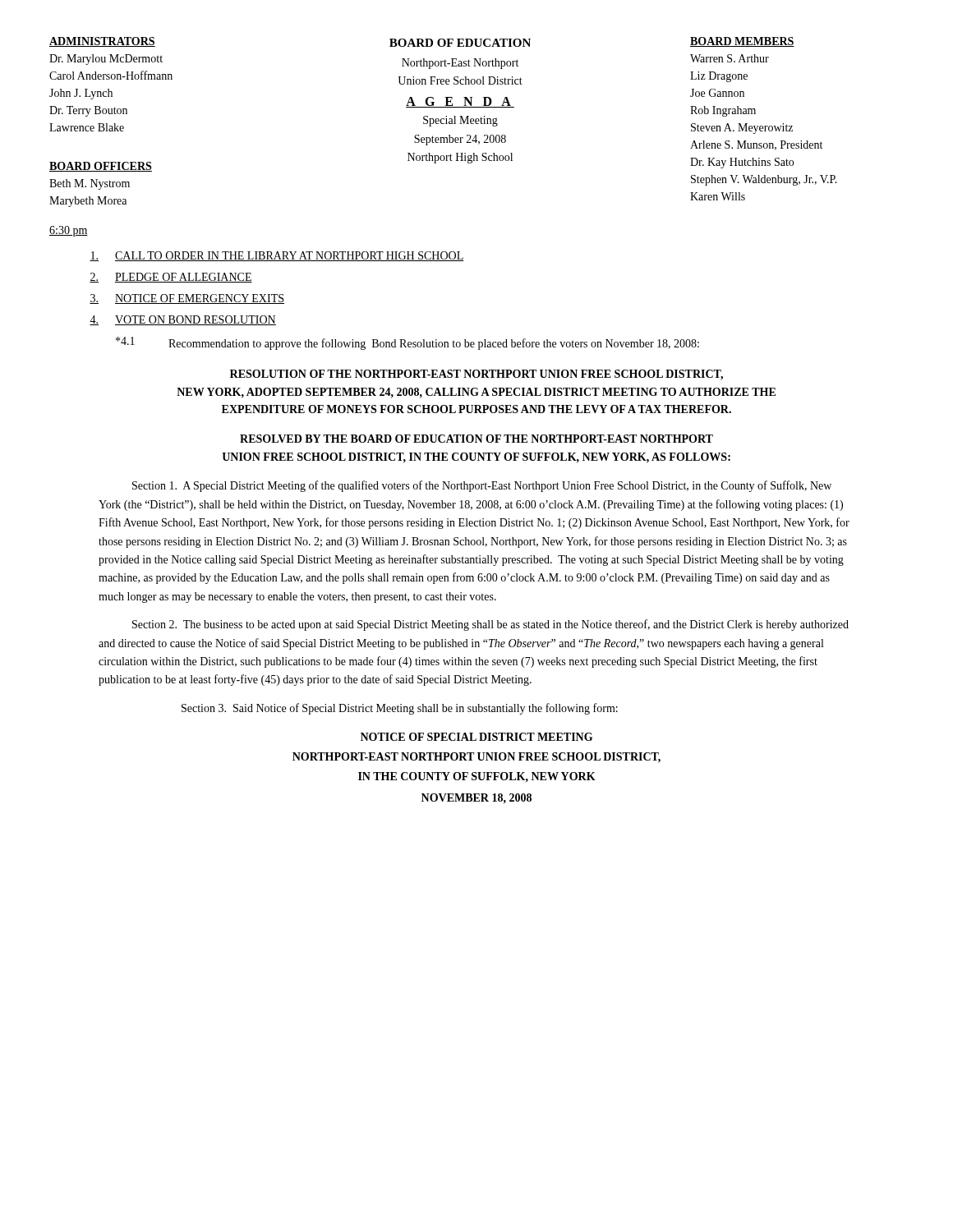Image resolution: width=953 pixels, height=1232 pixels.
Task: Find the block on this page that starts "RESOLUTION OF THE NORTHPORT-EAST NORTHPORT UNION FREE SCHOOL"
Action: click(476, 392)
